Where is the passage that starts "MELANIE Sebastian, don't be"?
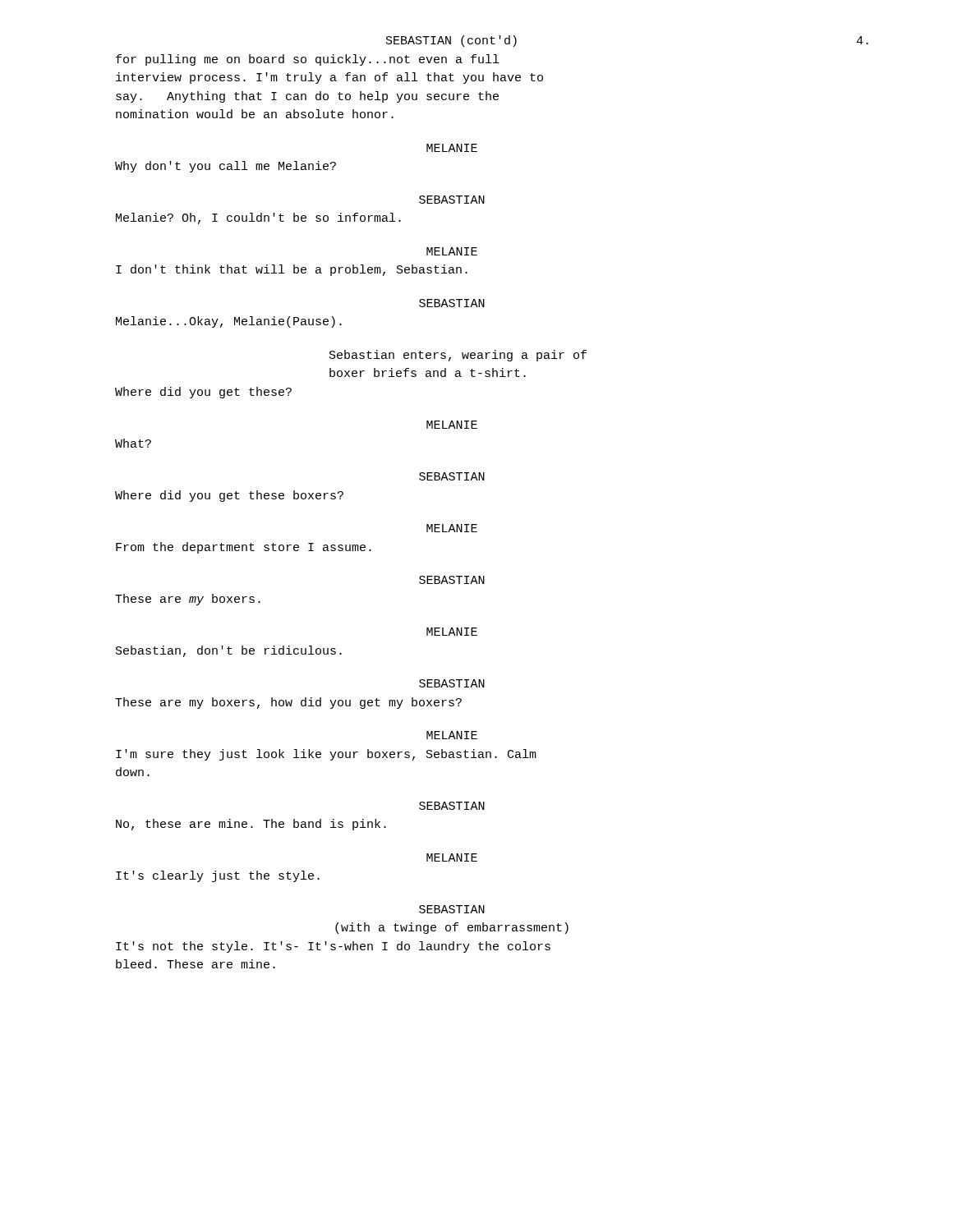Viewport: 953px width, 1232px height. pos(452,643)
